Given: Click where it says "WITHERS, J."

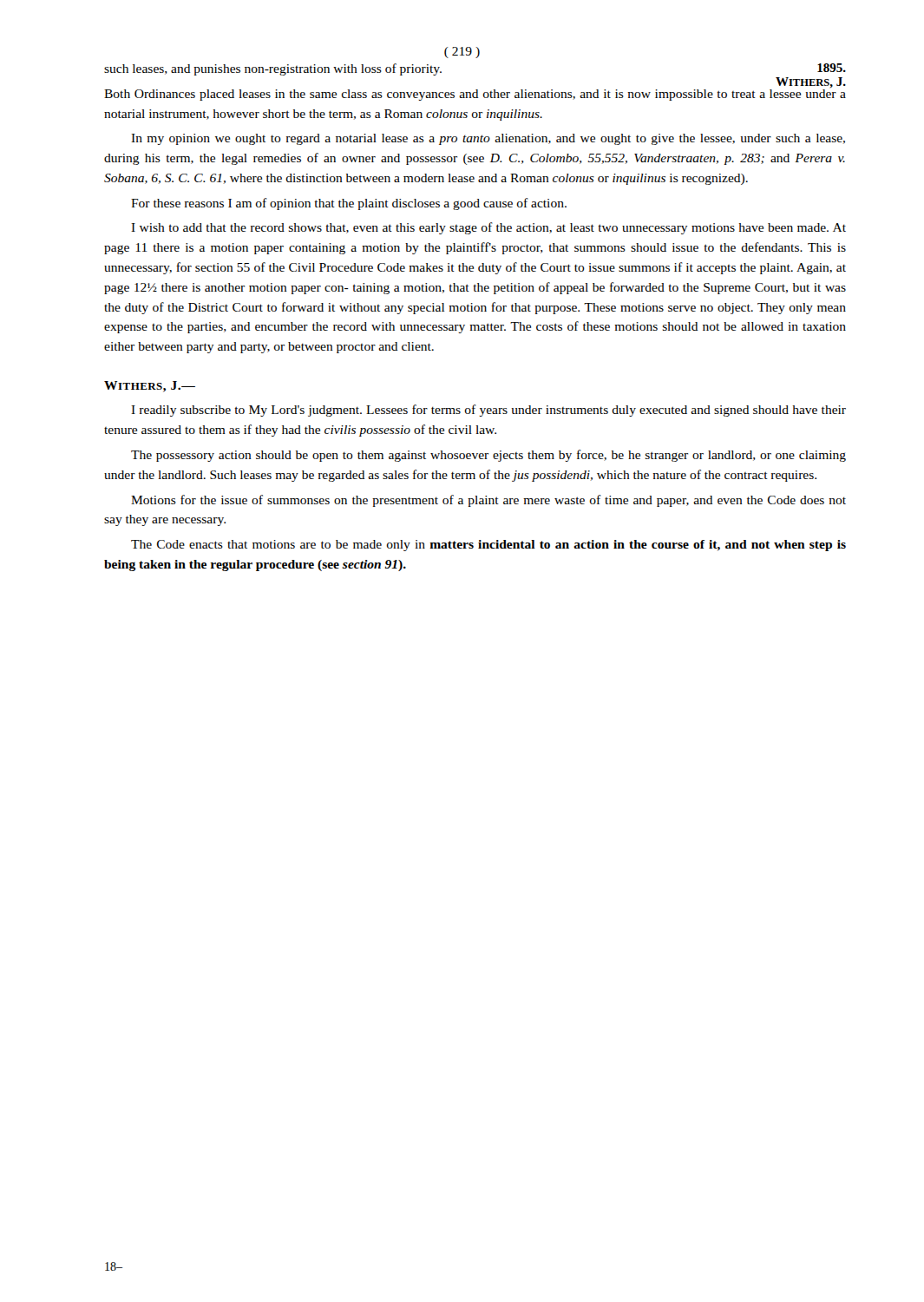Looking at the screenshot, I should (811, 82).
